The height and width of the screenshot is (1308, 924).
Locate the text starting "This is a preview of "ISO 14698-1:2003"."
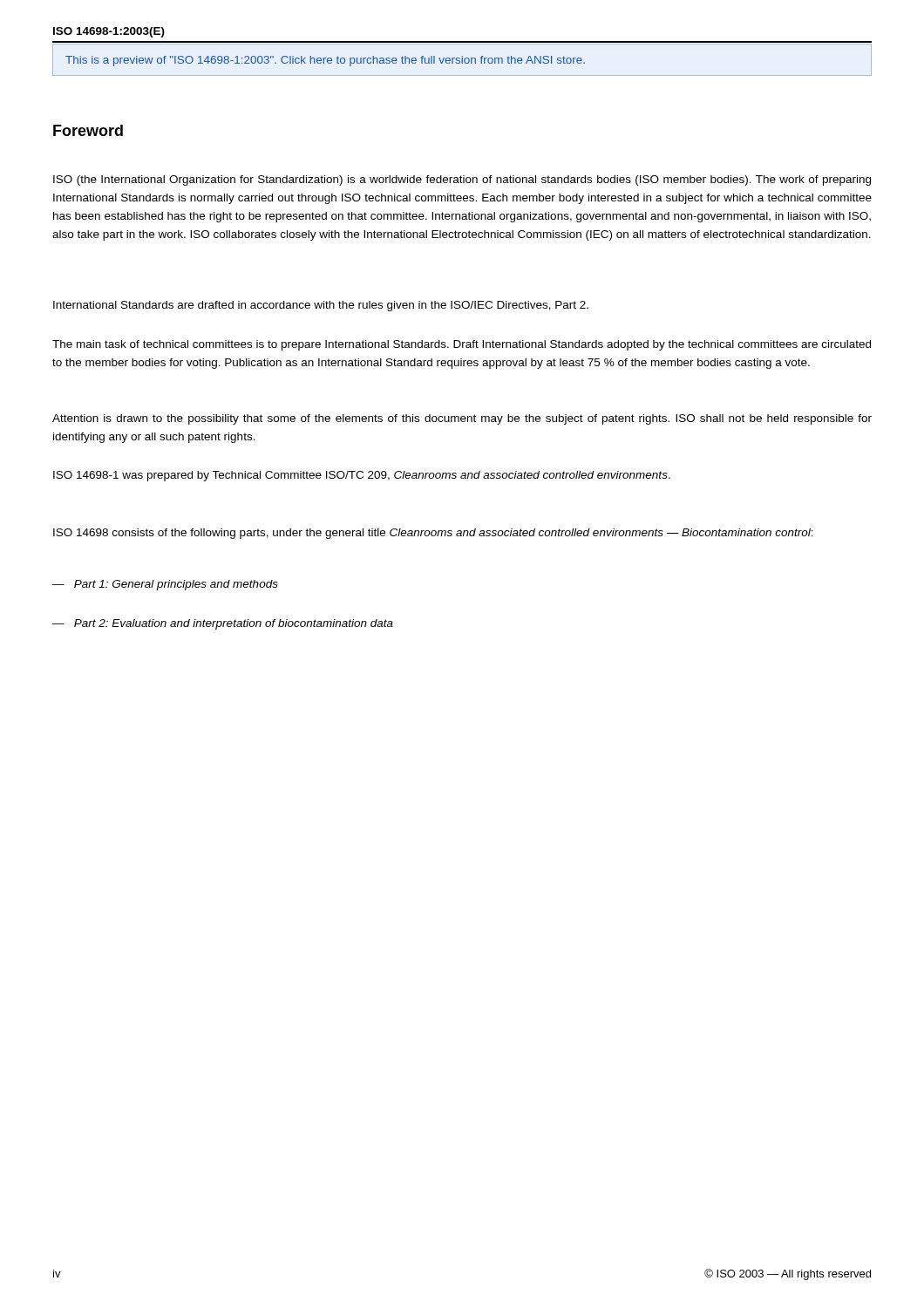coord(326,60)
